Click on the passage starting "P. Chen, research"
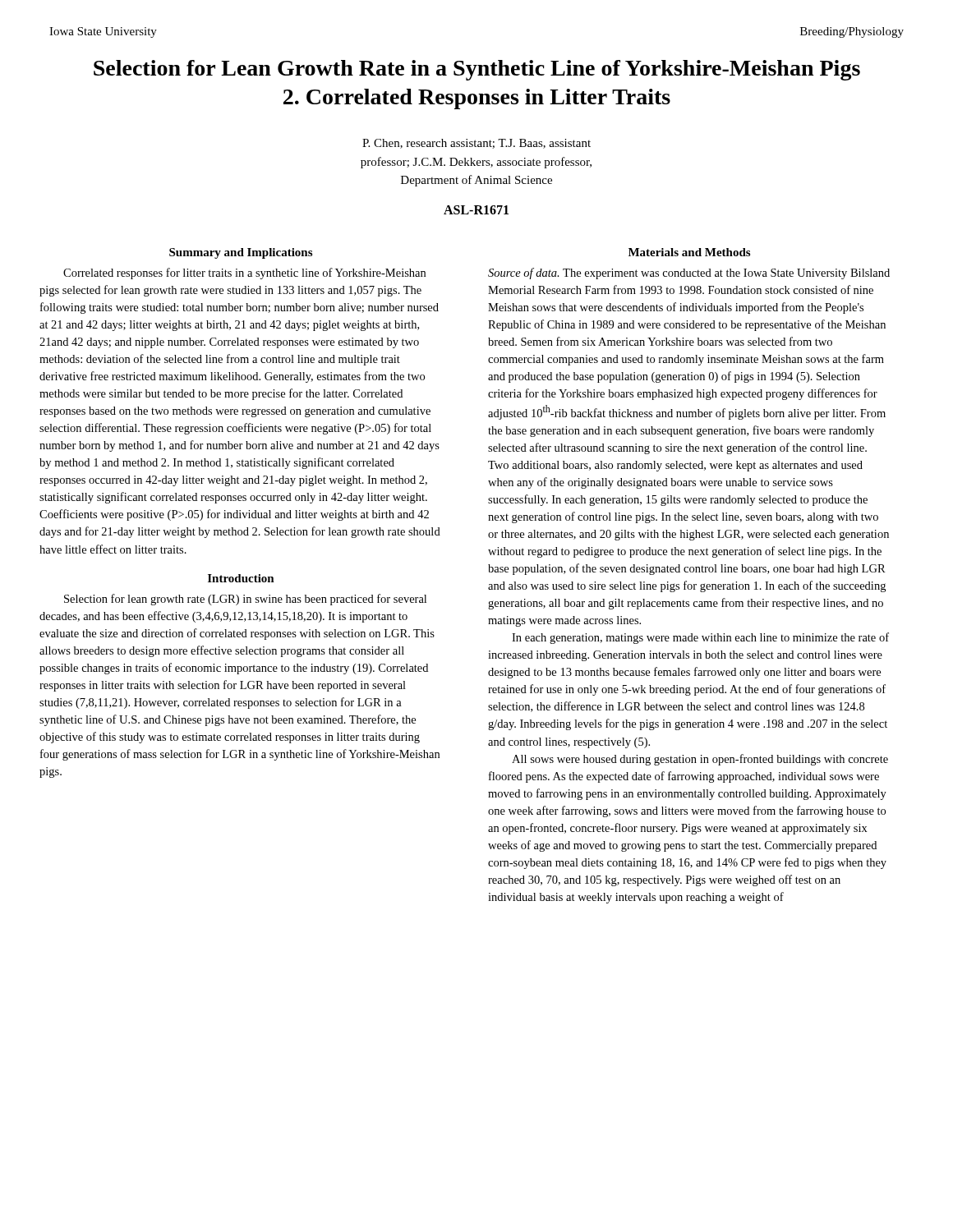 (476, 161)
